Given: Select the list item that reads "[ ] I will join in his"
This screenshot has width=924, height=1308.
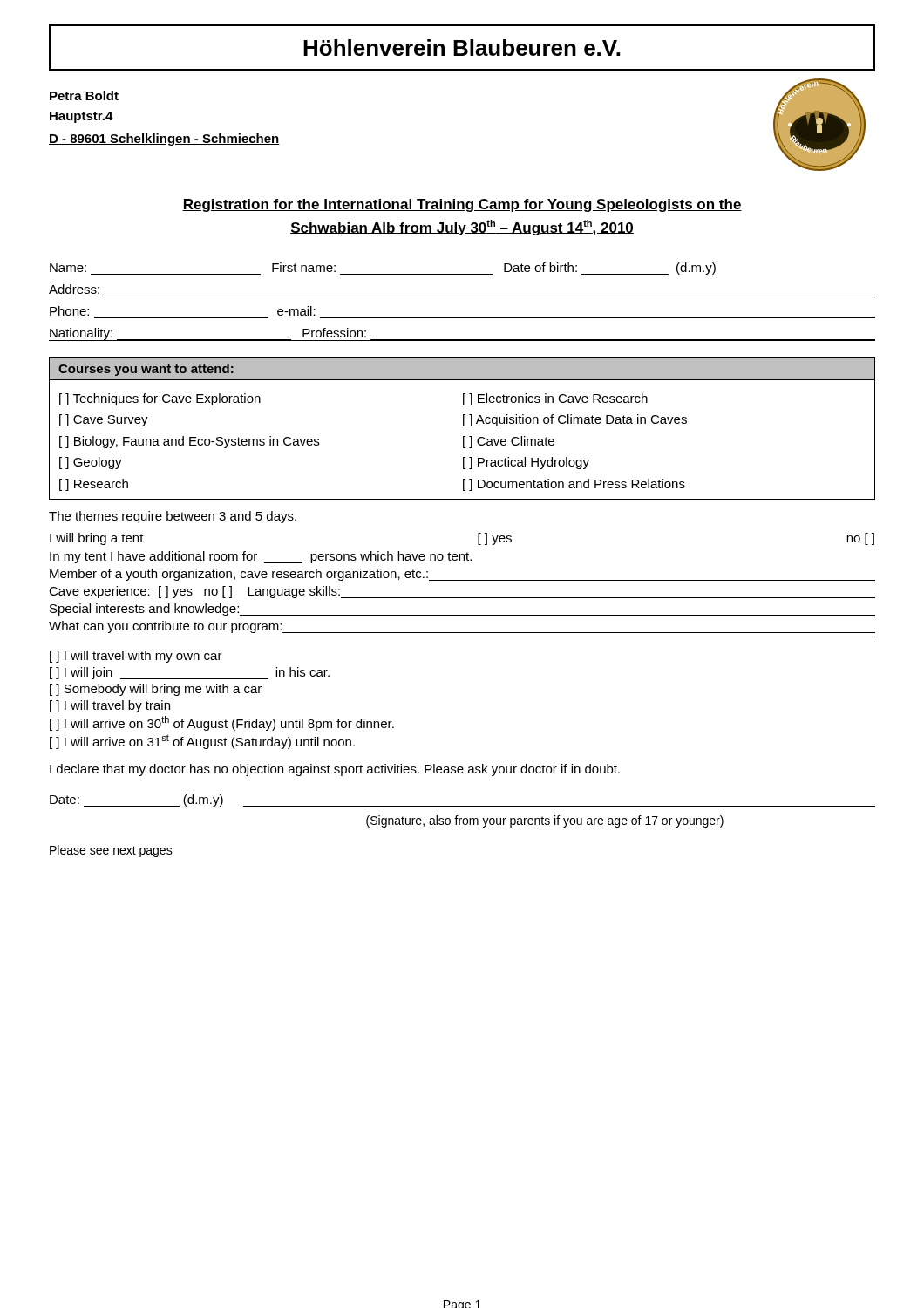Looking at the screenshot, I should tap(190, 672).
